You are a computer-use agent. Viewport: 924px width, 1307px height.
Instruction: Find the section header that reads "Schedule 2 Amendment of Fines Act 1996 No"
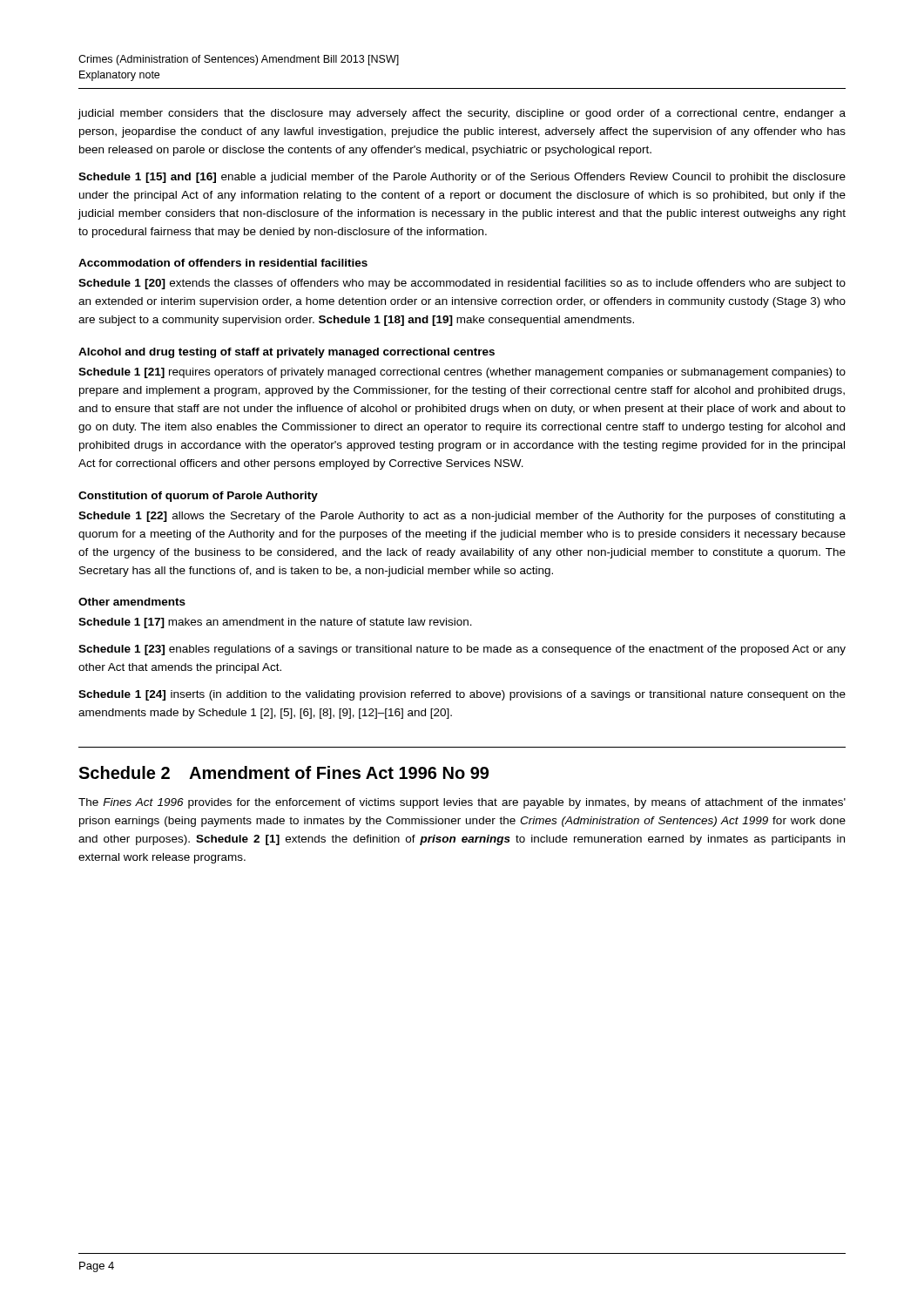pyautogui.click(x=284, y=773)
